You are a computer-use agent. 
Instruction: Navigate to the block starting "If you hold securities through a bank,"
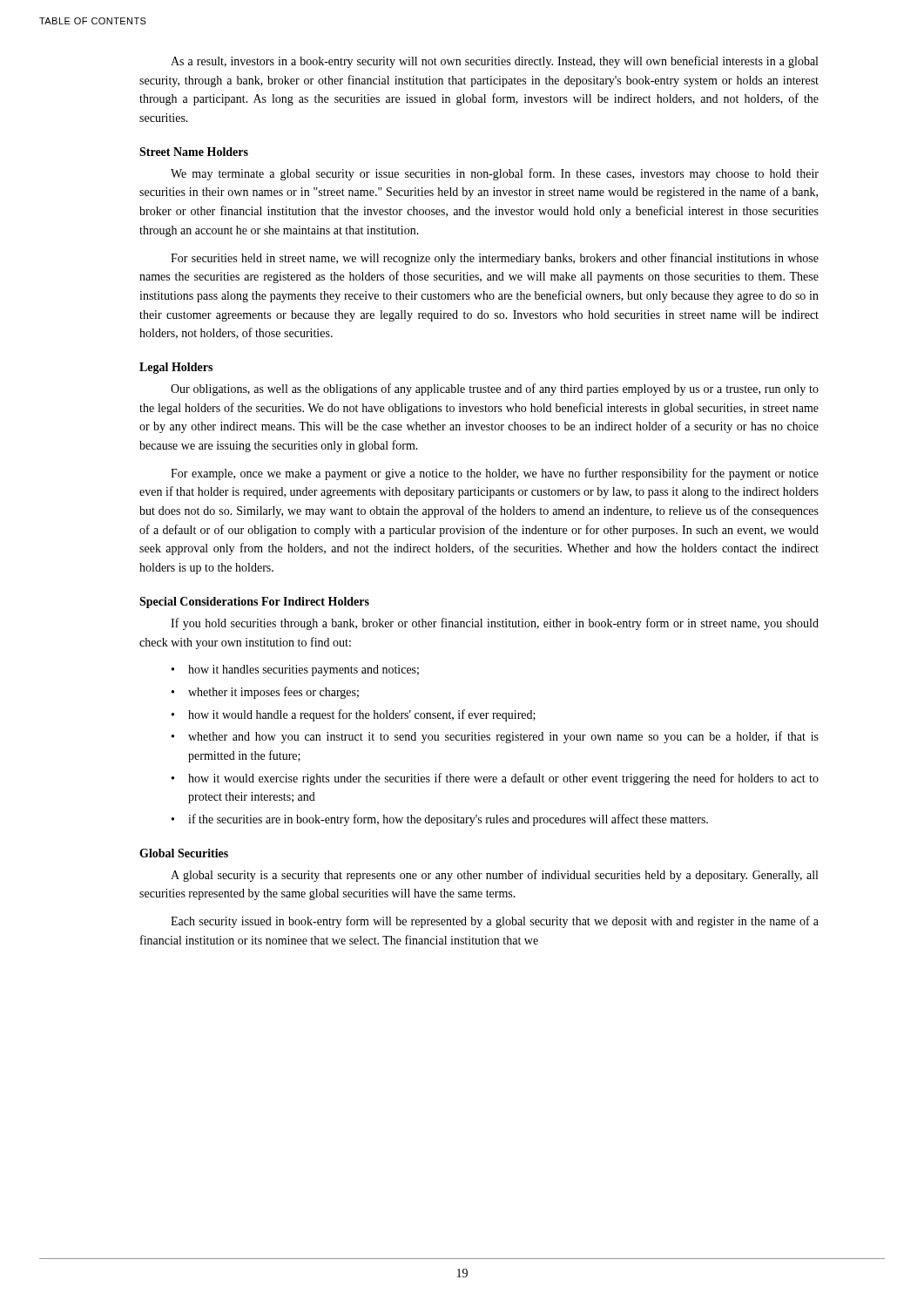pos(479,633)
